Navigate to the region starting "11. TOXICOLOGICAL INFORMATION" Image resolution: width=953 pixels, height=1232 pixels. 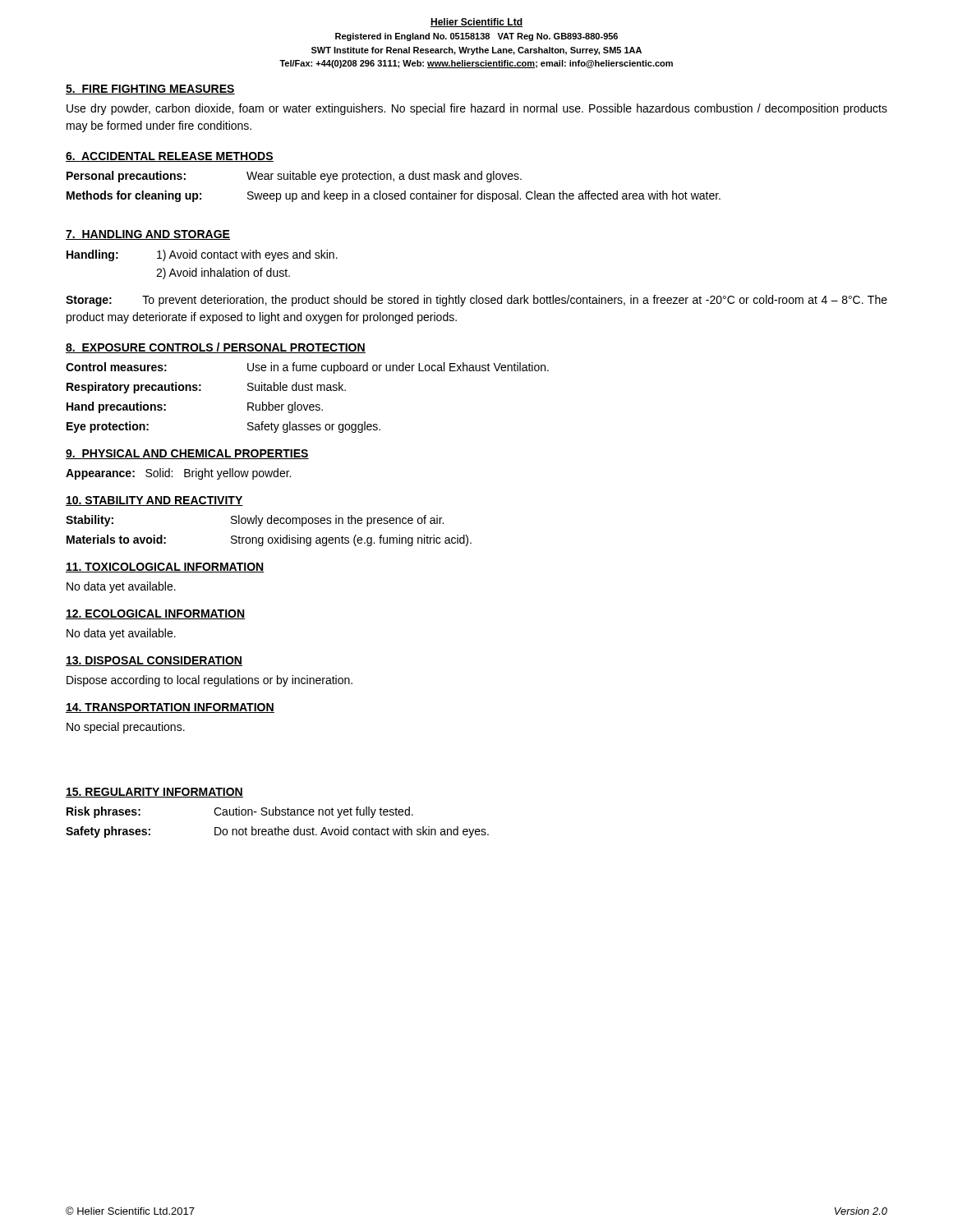(x=165, y=567)
